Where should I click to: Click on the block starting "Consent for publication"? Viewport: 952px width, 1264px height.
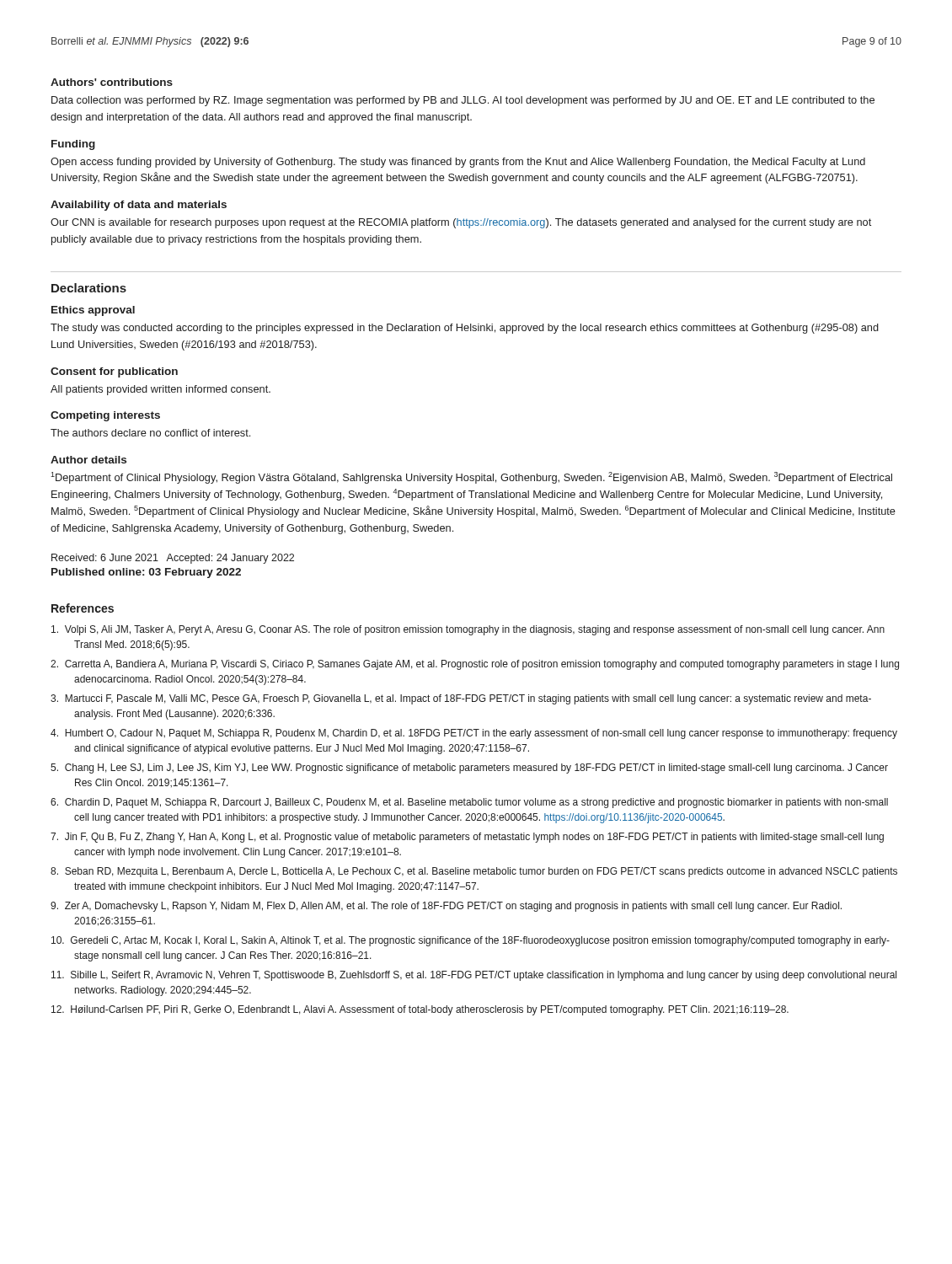pos(114,371)
